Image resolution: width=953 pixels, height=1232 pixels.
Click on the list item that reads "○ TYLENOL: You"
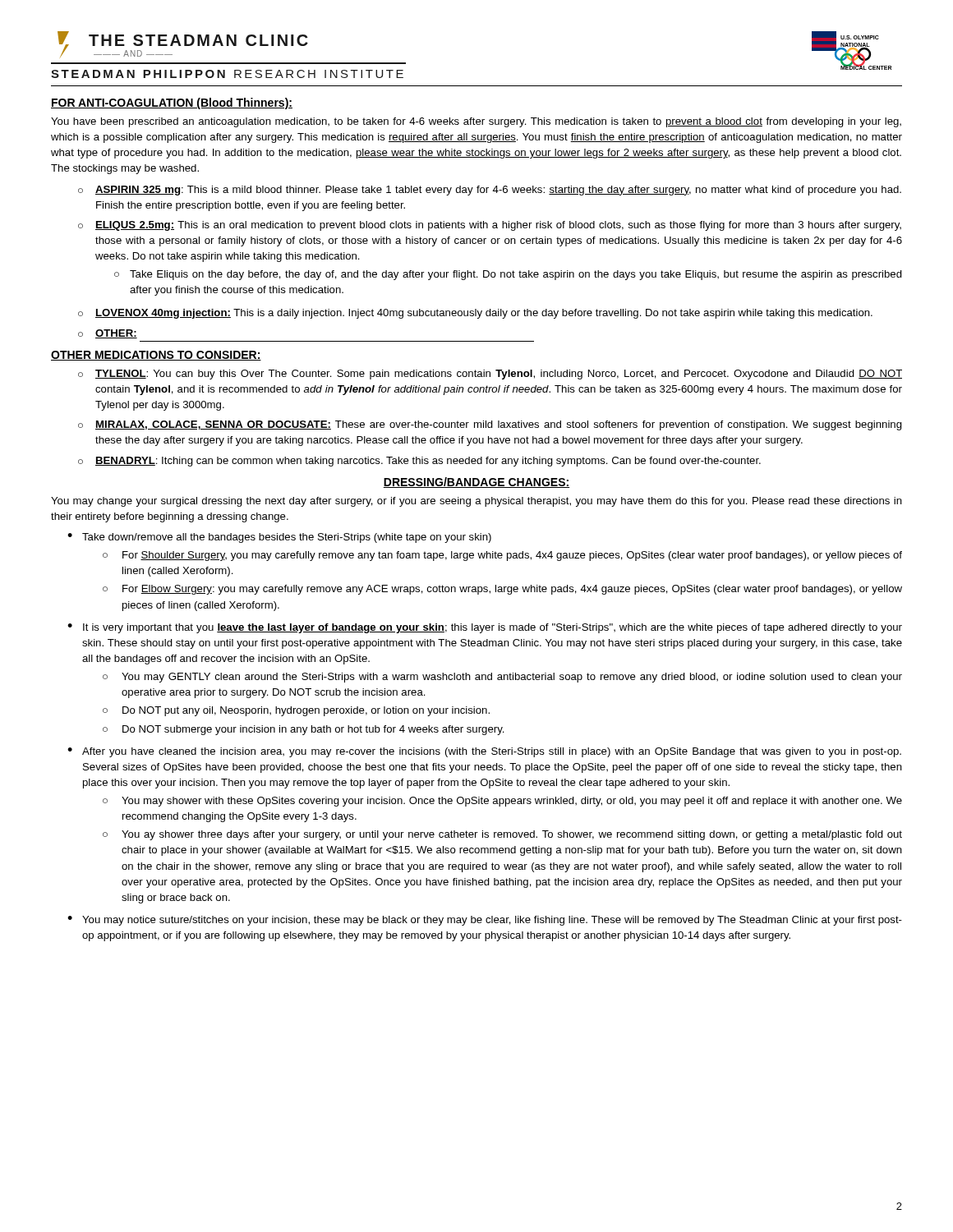[490, 389]
